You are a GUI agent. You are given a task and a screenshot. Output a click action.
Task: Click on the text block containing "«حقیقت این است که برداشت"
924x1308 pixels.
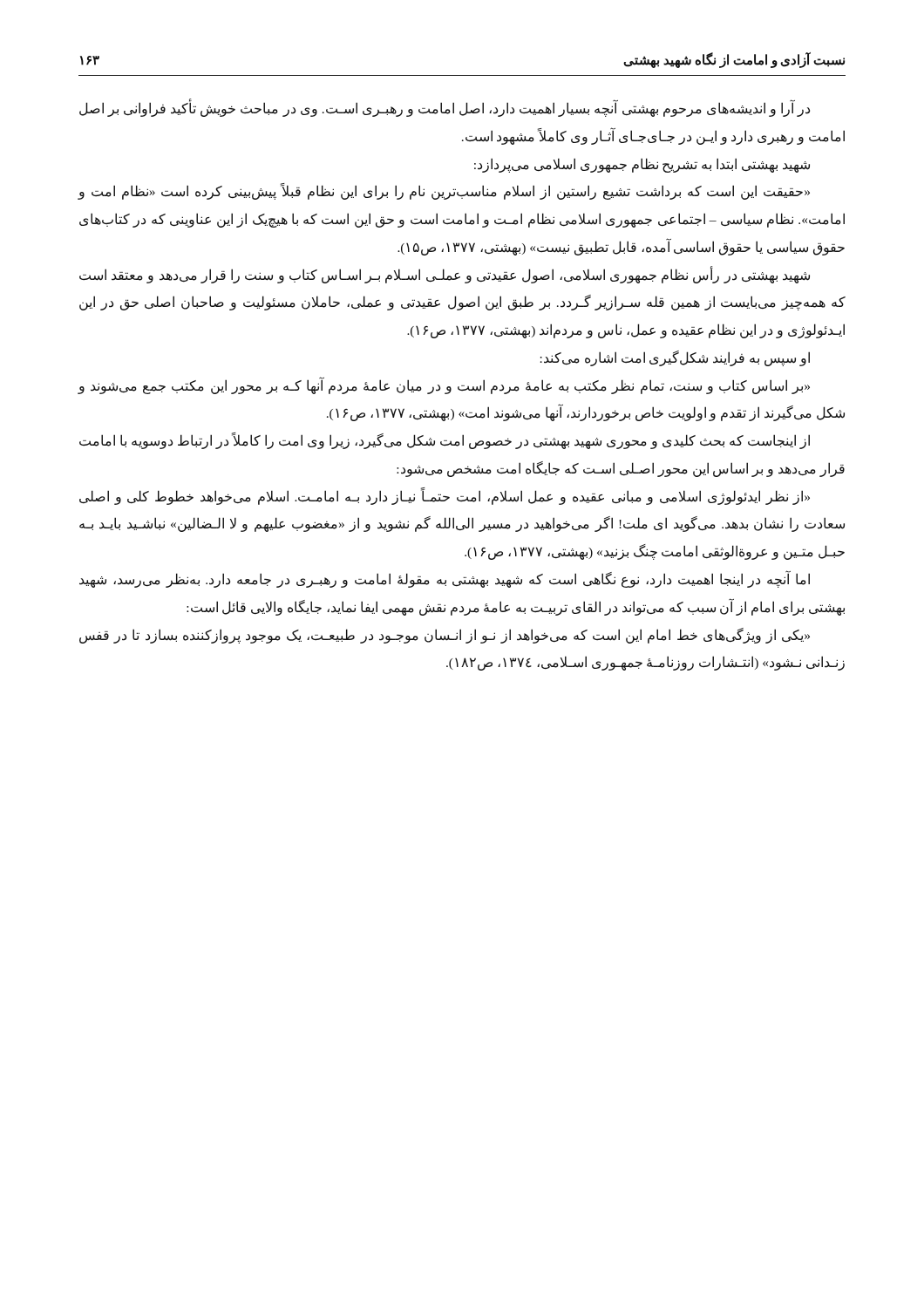point(462,219)
